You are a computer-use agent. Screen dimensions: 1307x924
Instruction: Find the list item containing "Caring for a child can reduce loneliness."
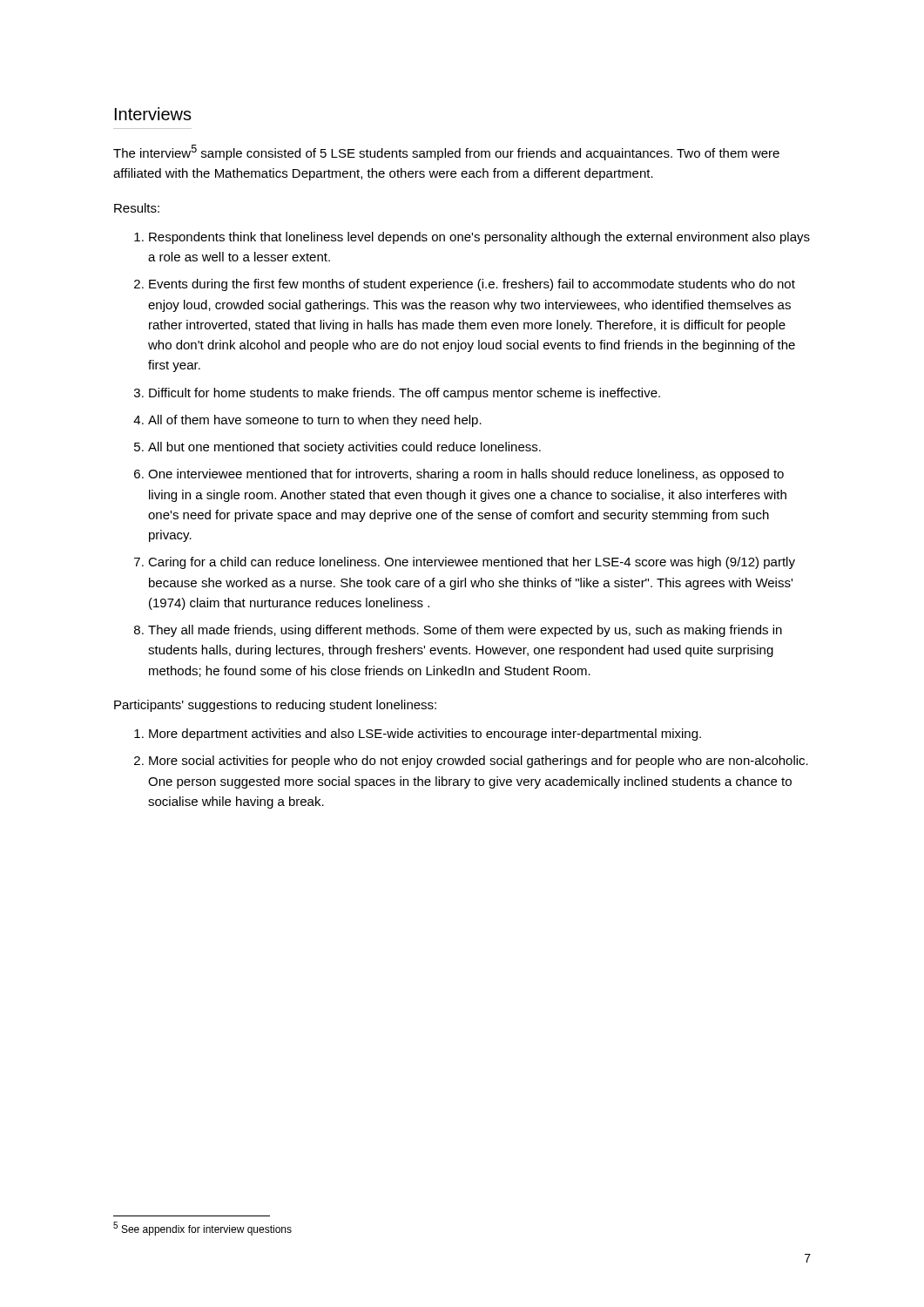(472, 582)
